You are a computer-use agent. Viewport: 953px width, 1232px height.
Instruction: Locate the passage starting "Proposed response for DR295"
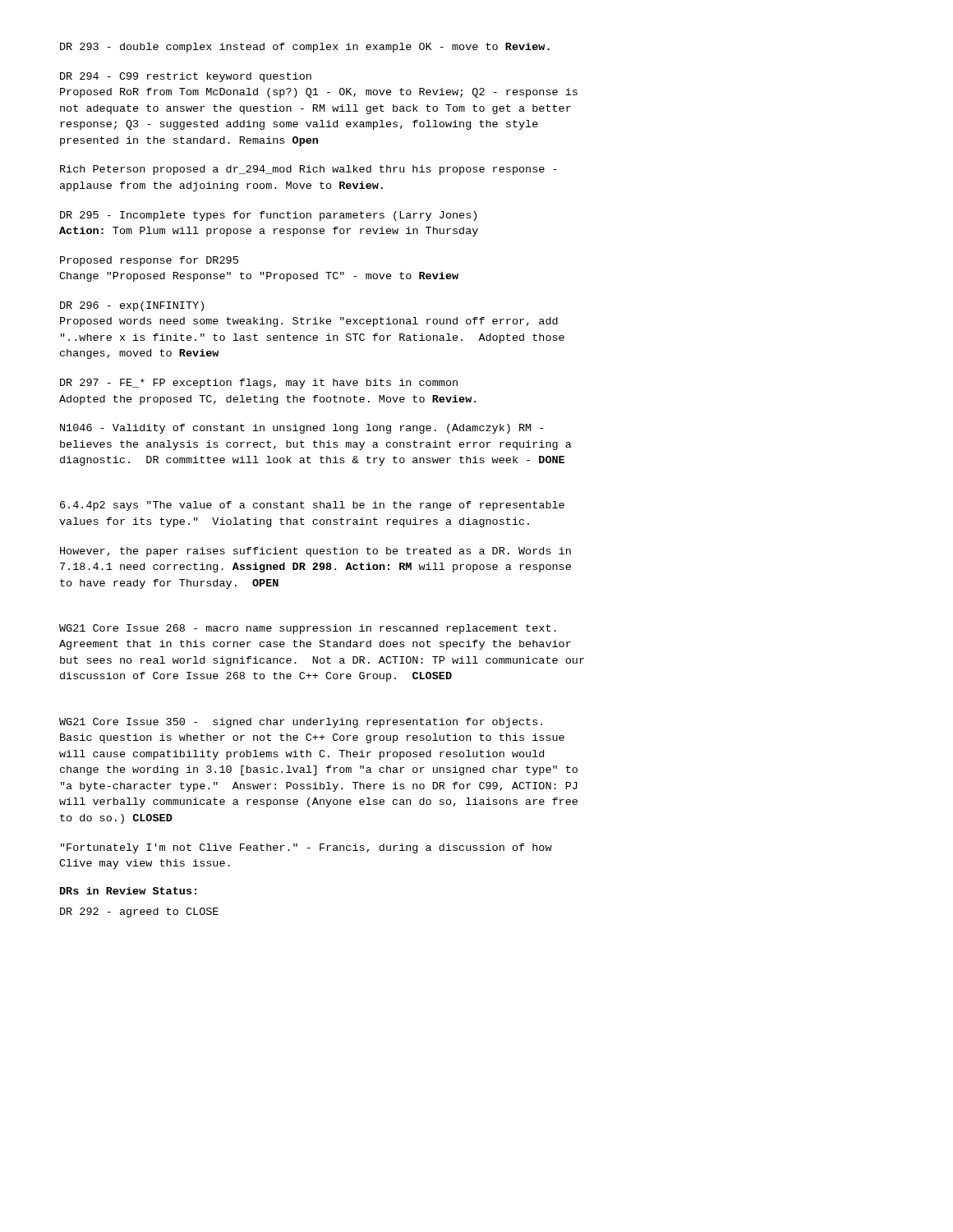259,269
